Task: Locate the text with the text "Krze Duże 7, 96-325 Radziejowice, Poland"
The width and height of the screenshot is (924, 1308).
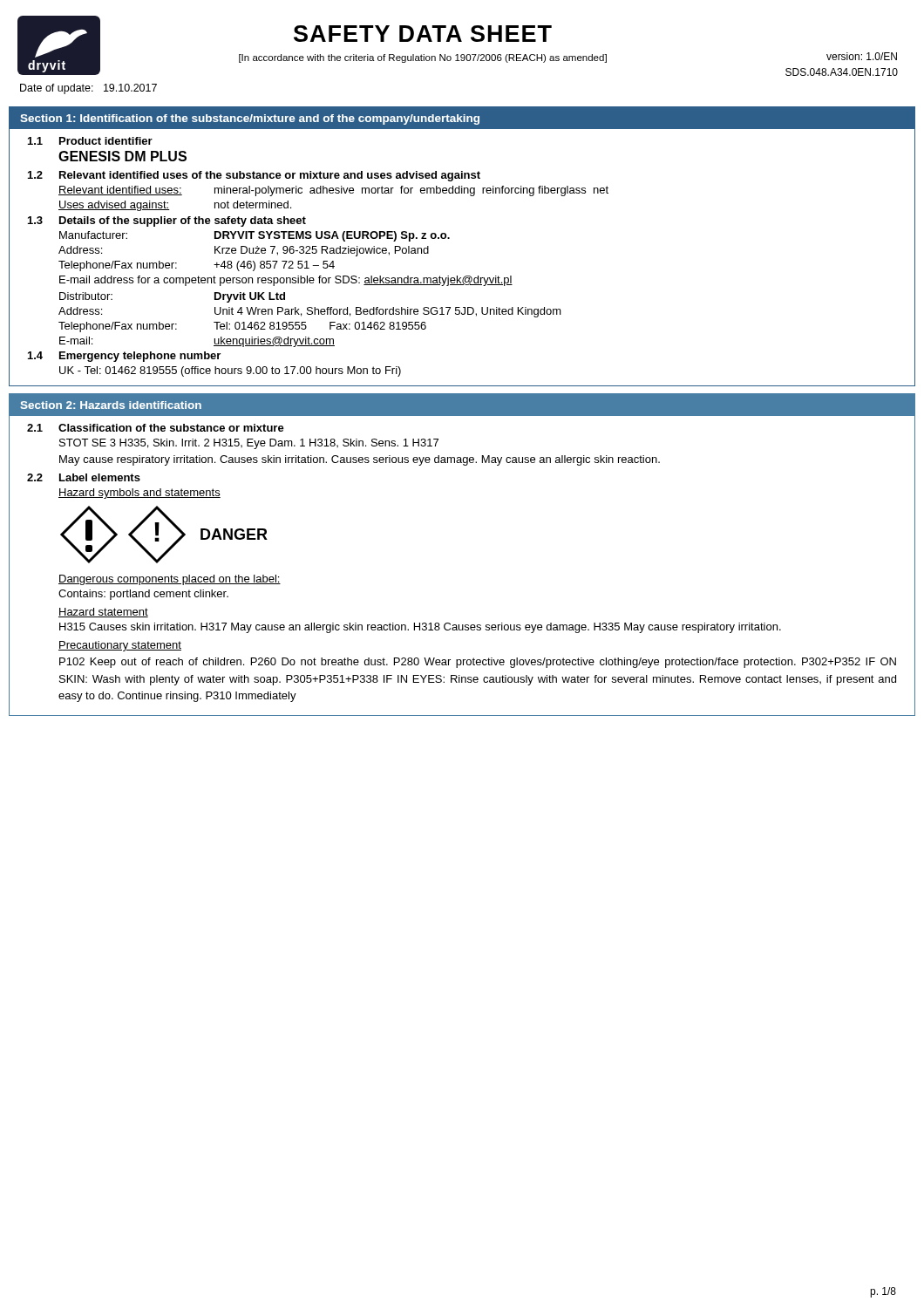Action: click(321, 250)
